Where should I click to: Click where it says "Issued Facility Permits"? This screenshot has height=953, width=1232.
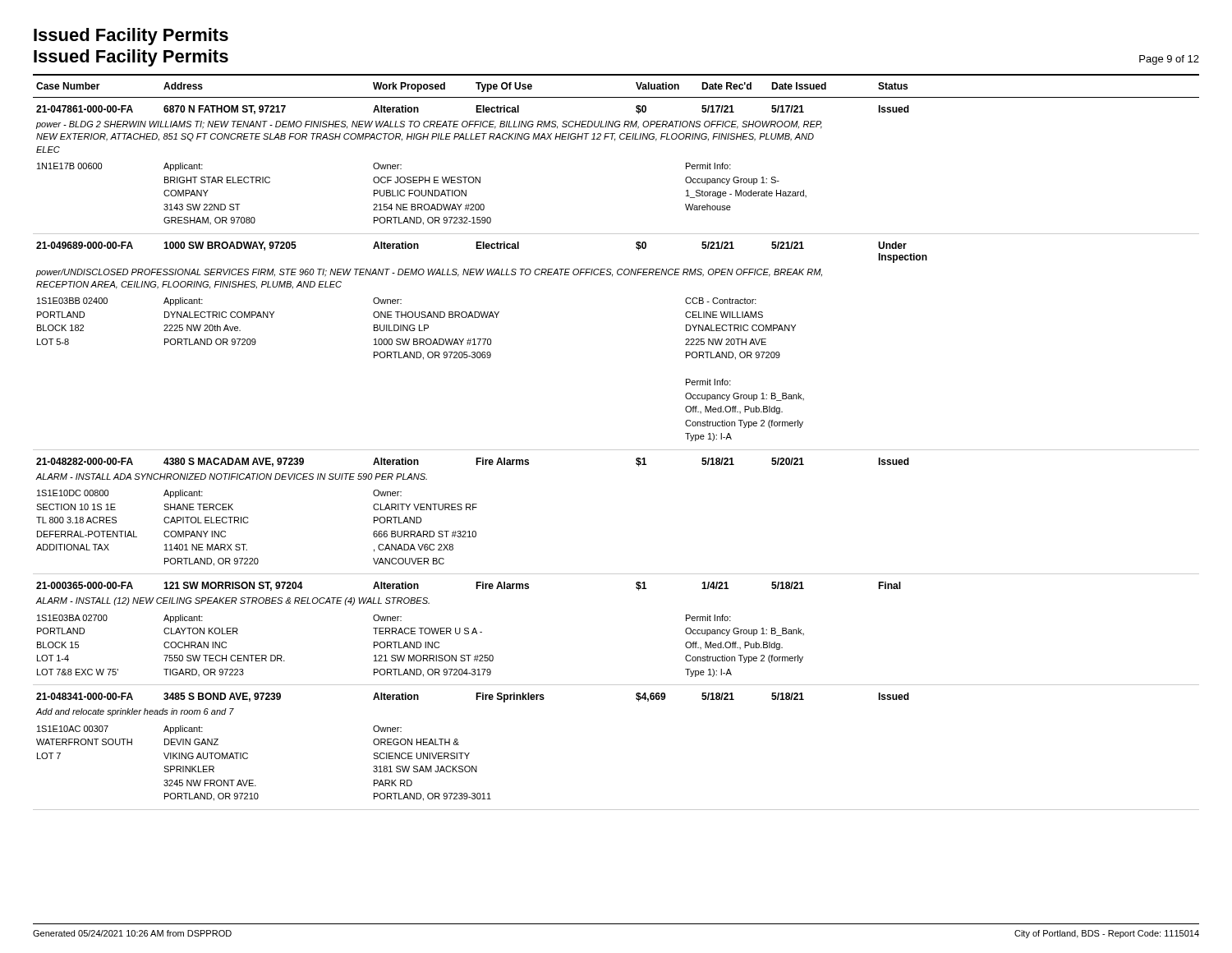(x=131, y=35)
